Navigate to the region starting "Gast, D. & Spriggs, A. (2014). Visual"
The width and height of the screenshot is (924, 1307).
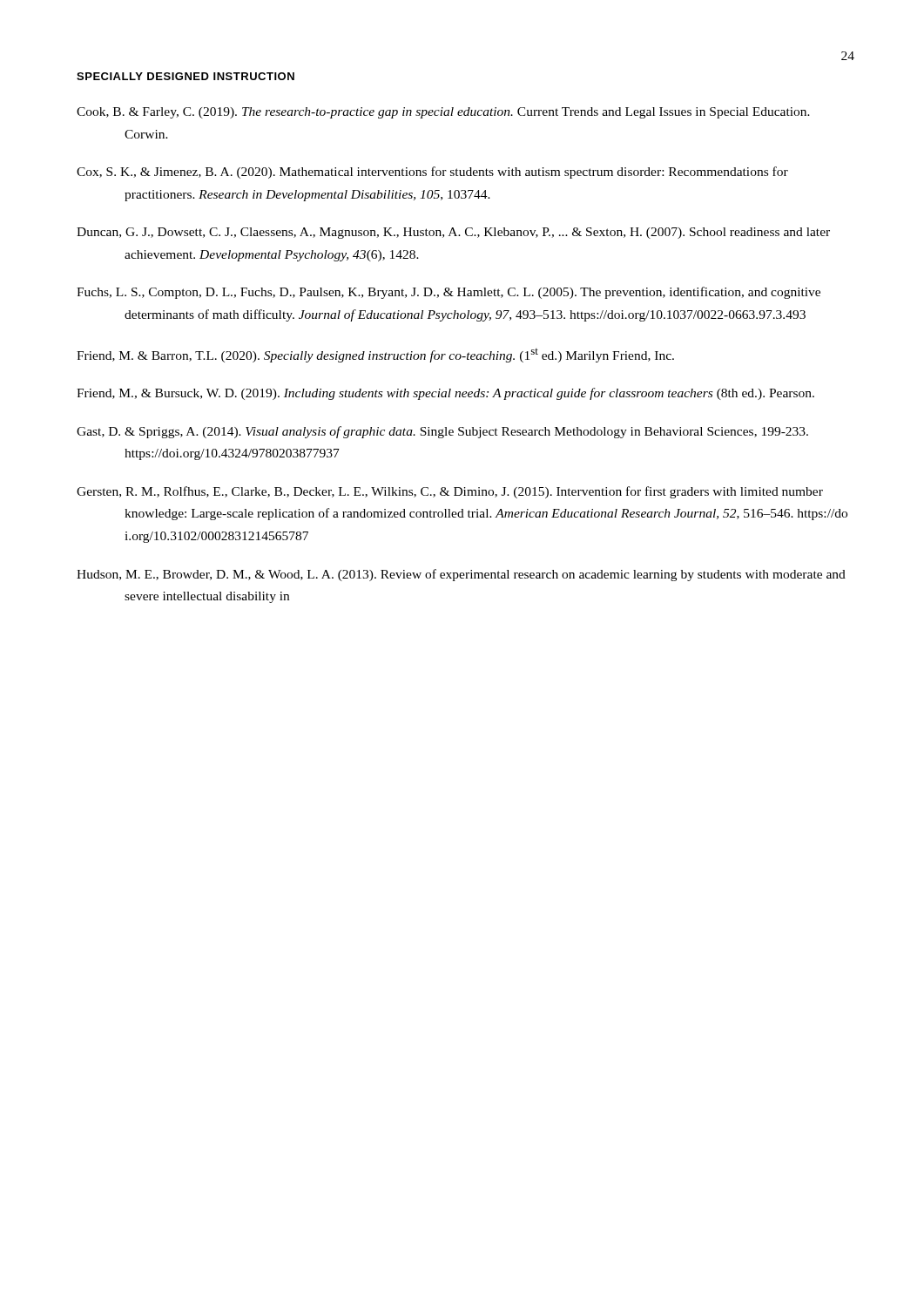[x=443, y=442]
